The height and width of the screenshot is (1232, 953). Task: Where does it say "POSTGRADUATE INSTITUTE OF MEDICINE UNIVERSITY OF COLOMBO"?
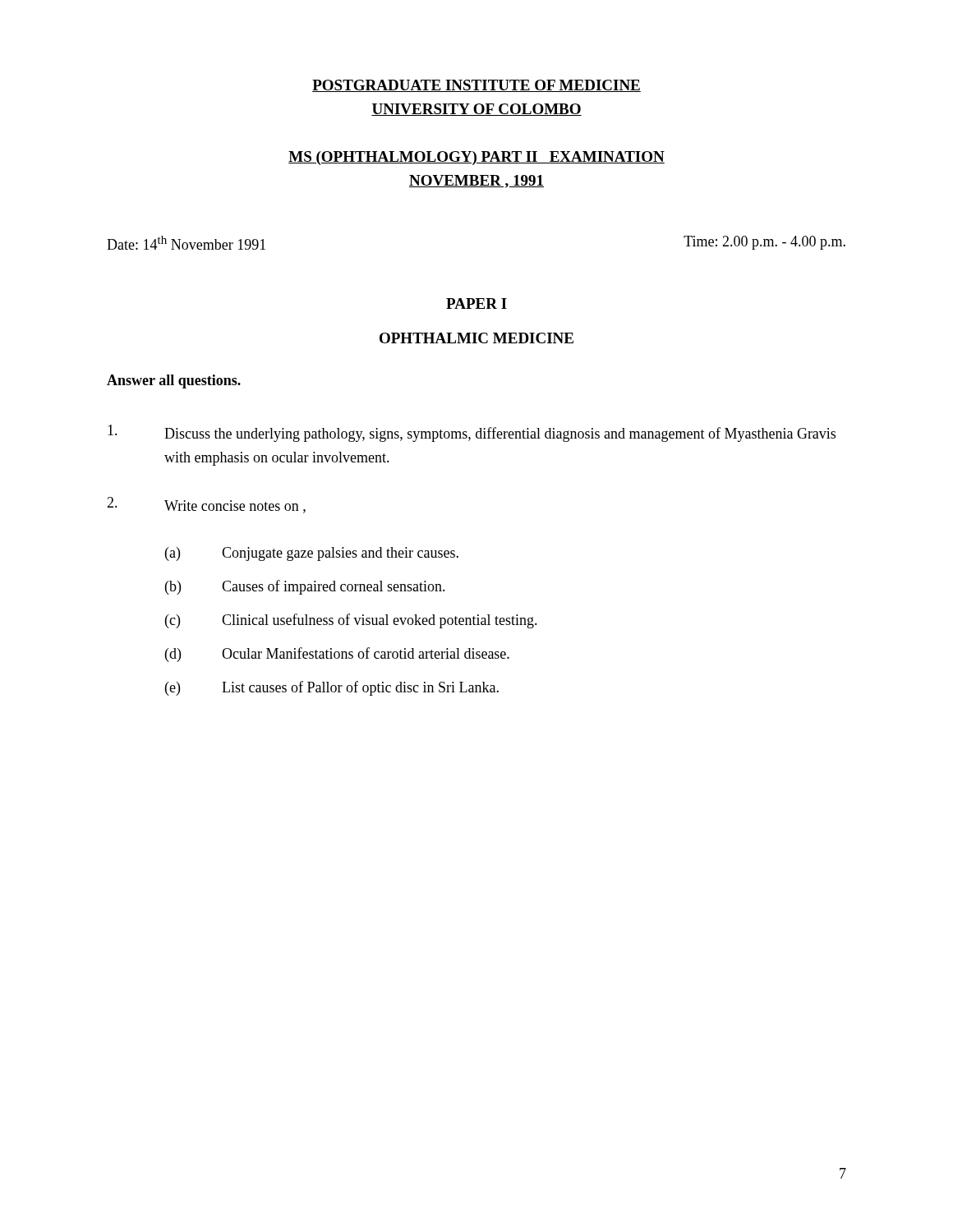(476, 97)
